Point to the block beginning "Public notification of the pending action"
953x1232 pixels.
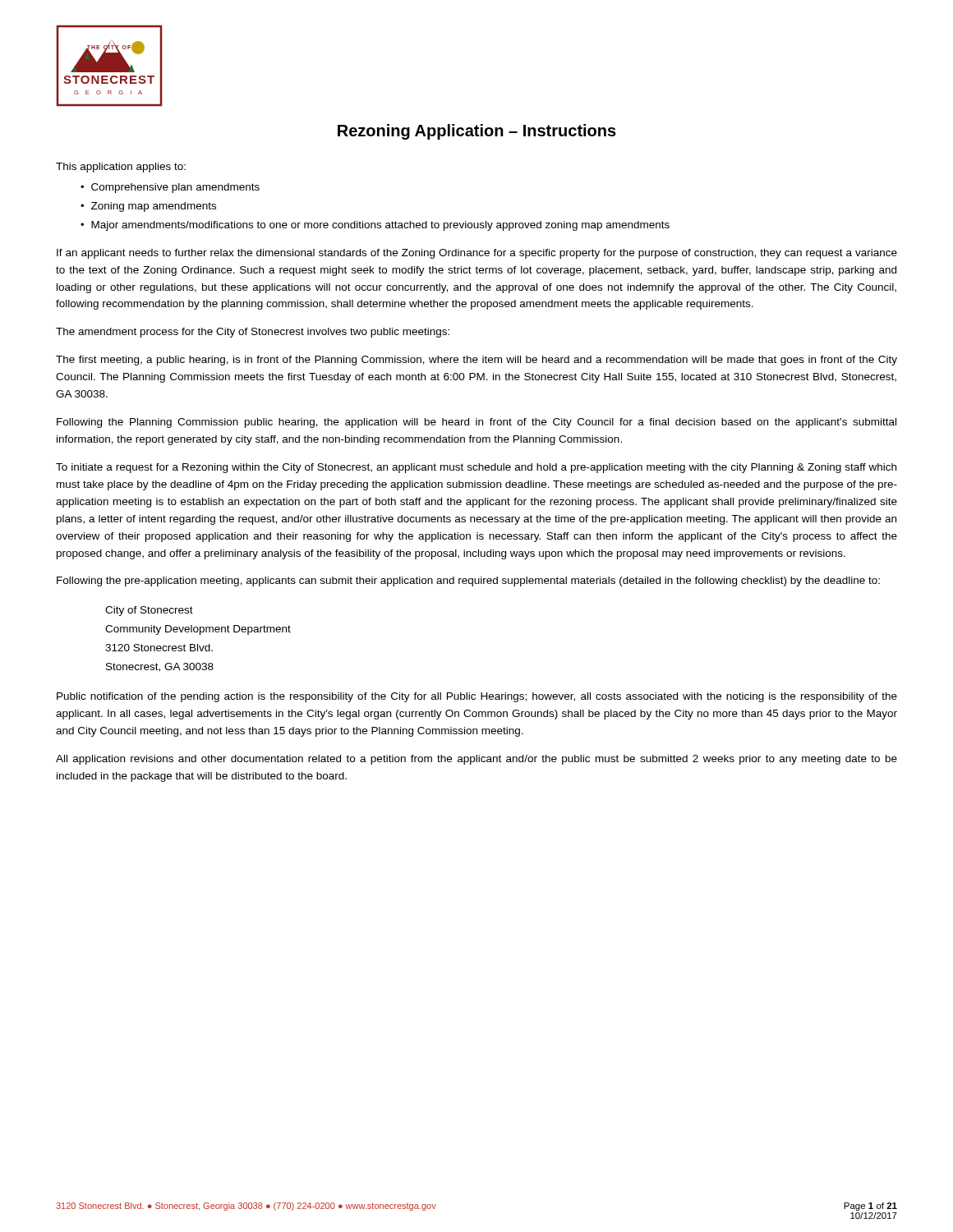[x=476, y=713]
